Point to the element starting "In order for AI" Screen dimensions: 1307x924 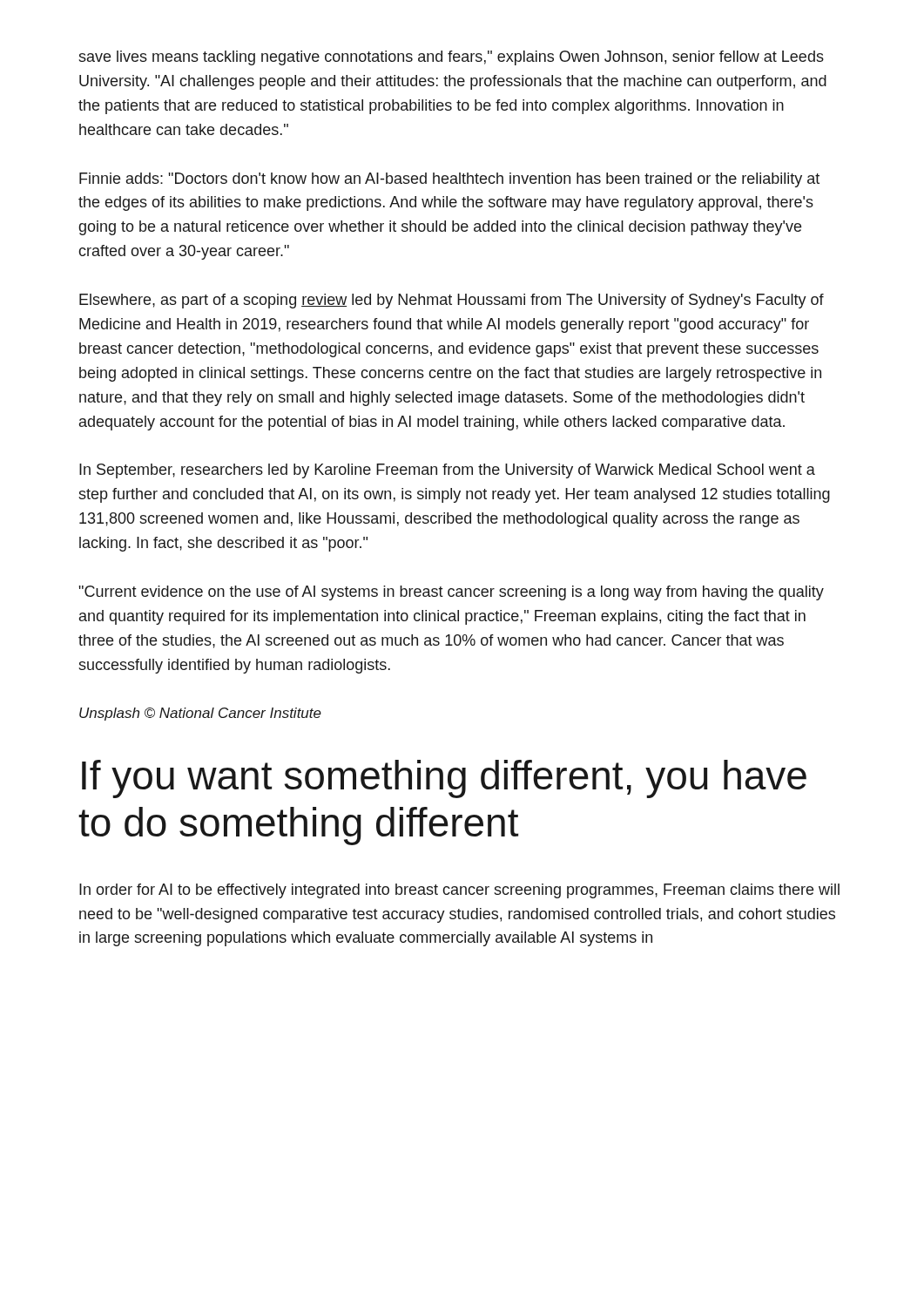point(459,914)
